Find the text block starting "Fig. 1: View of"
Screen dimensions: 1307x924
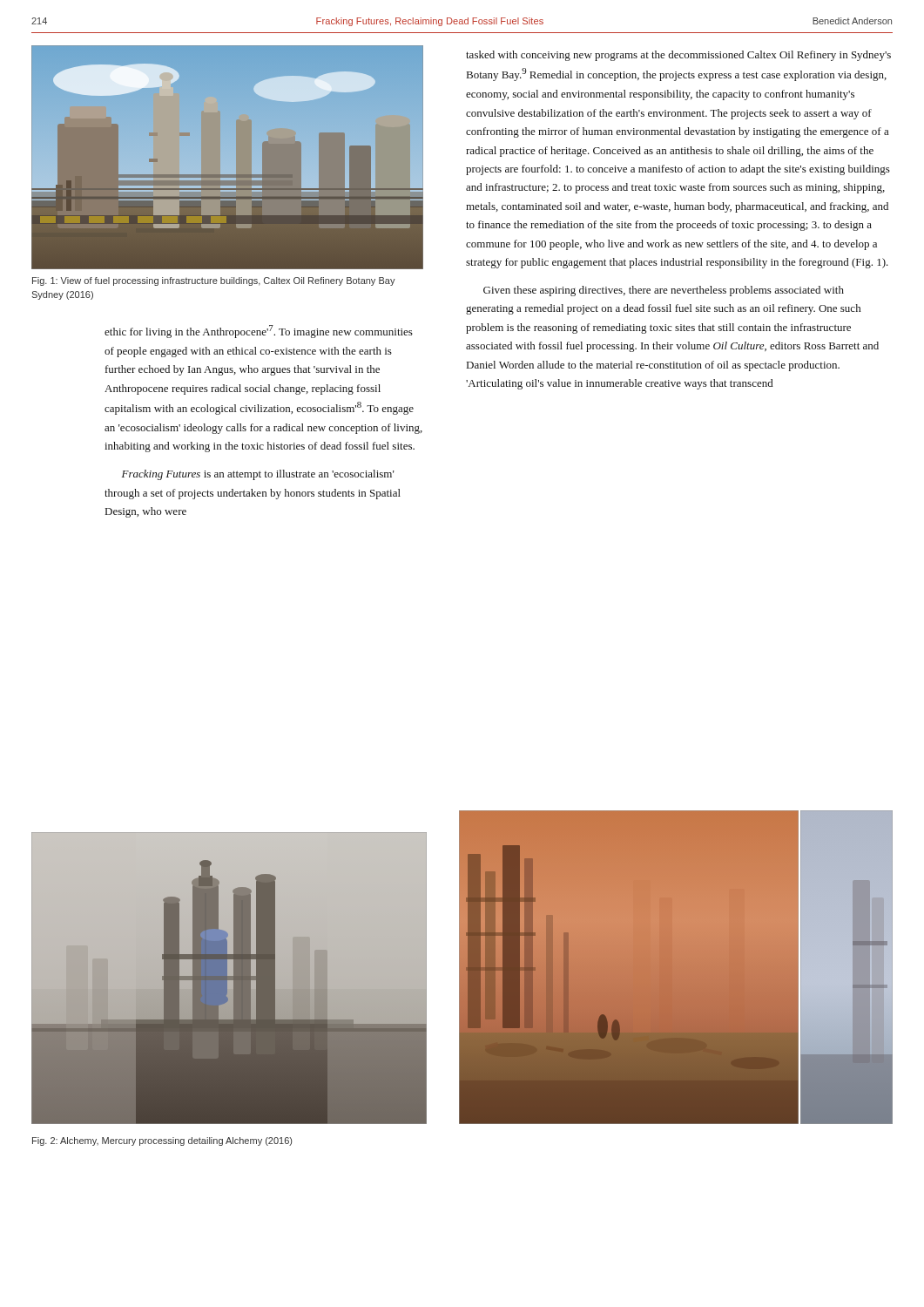[x=213, y=288]
